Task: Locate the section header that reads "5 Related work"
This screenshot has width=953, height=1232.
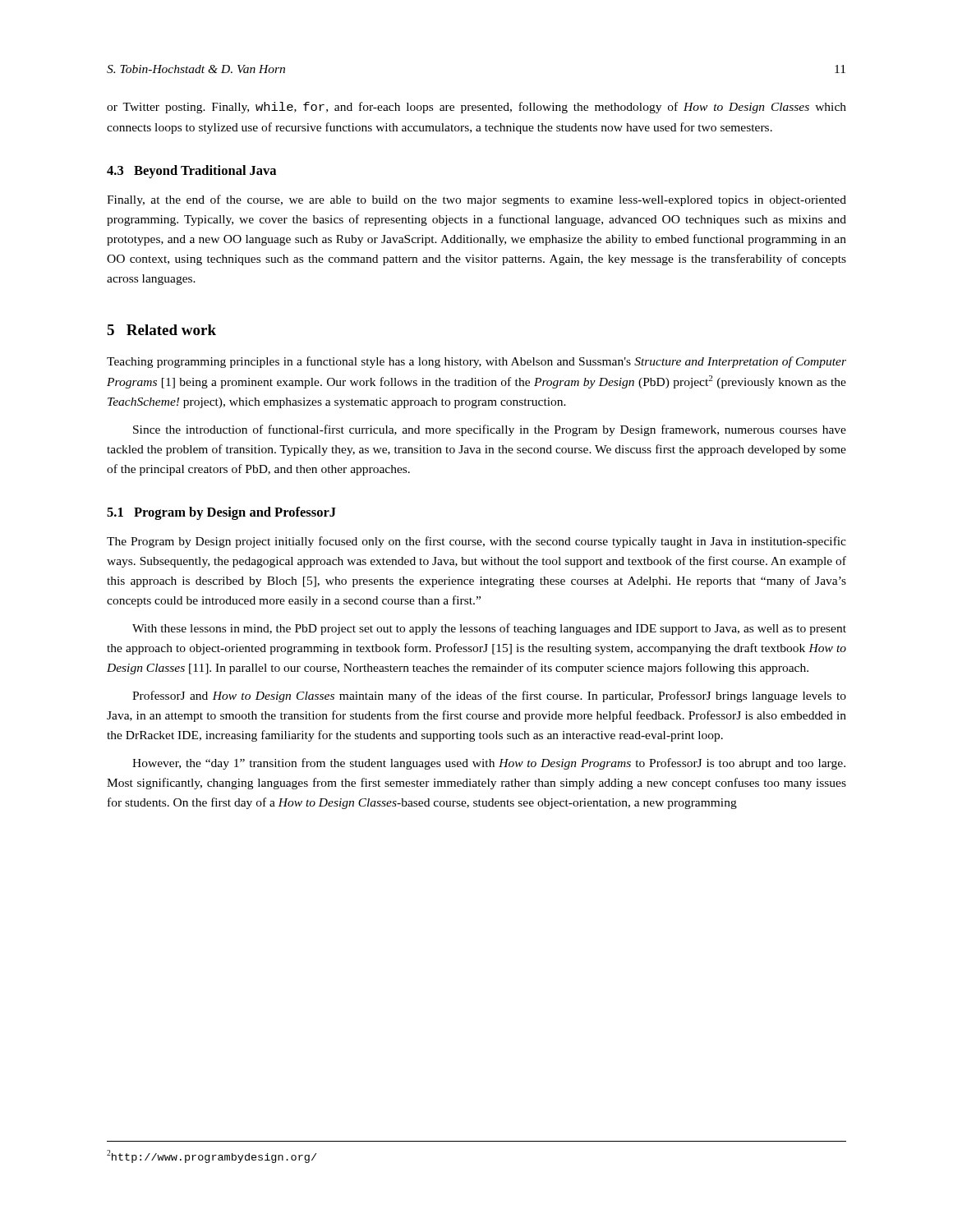Action: point(161,330)
